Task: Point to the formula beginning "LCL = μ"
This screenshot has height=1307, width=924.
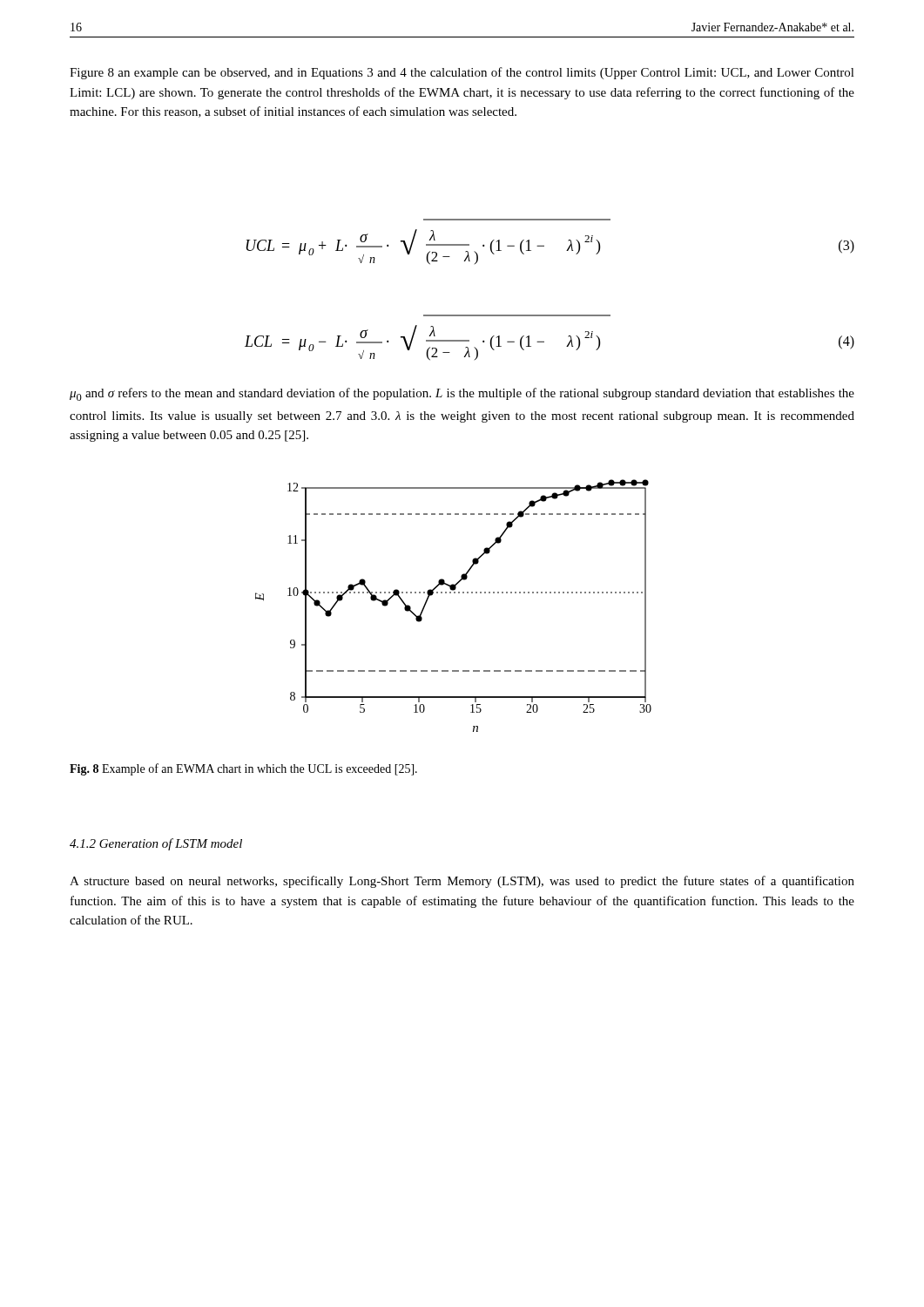Action: tap(462, 342)
